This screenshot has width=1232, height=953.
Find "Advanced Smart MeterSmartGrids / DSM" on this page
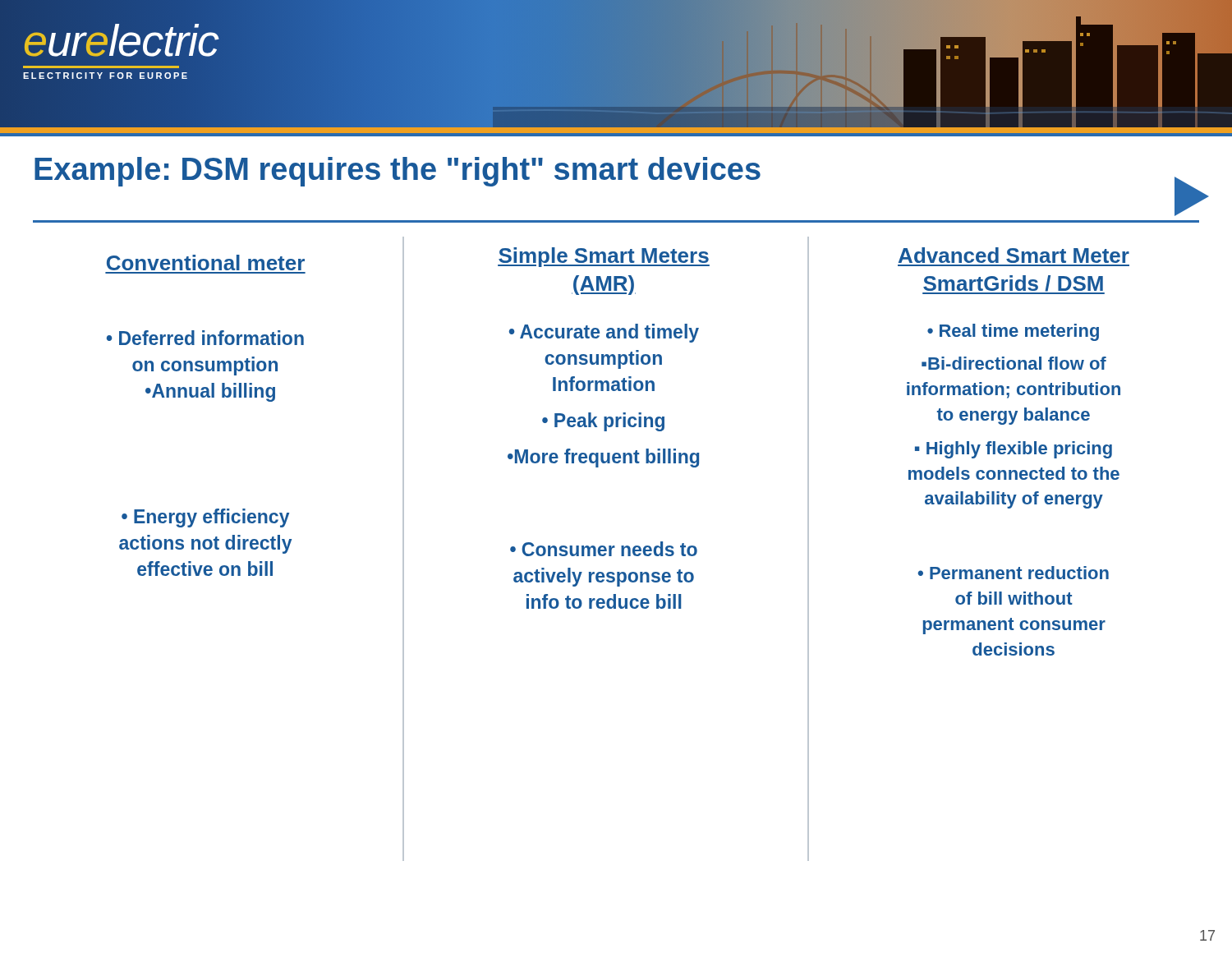pyautogui.click(x=1014, y=269)
